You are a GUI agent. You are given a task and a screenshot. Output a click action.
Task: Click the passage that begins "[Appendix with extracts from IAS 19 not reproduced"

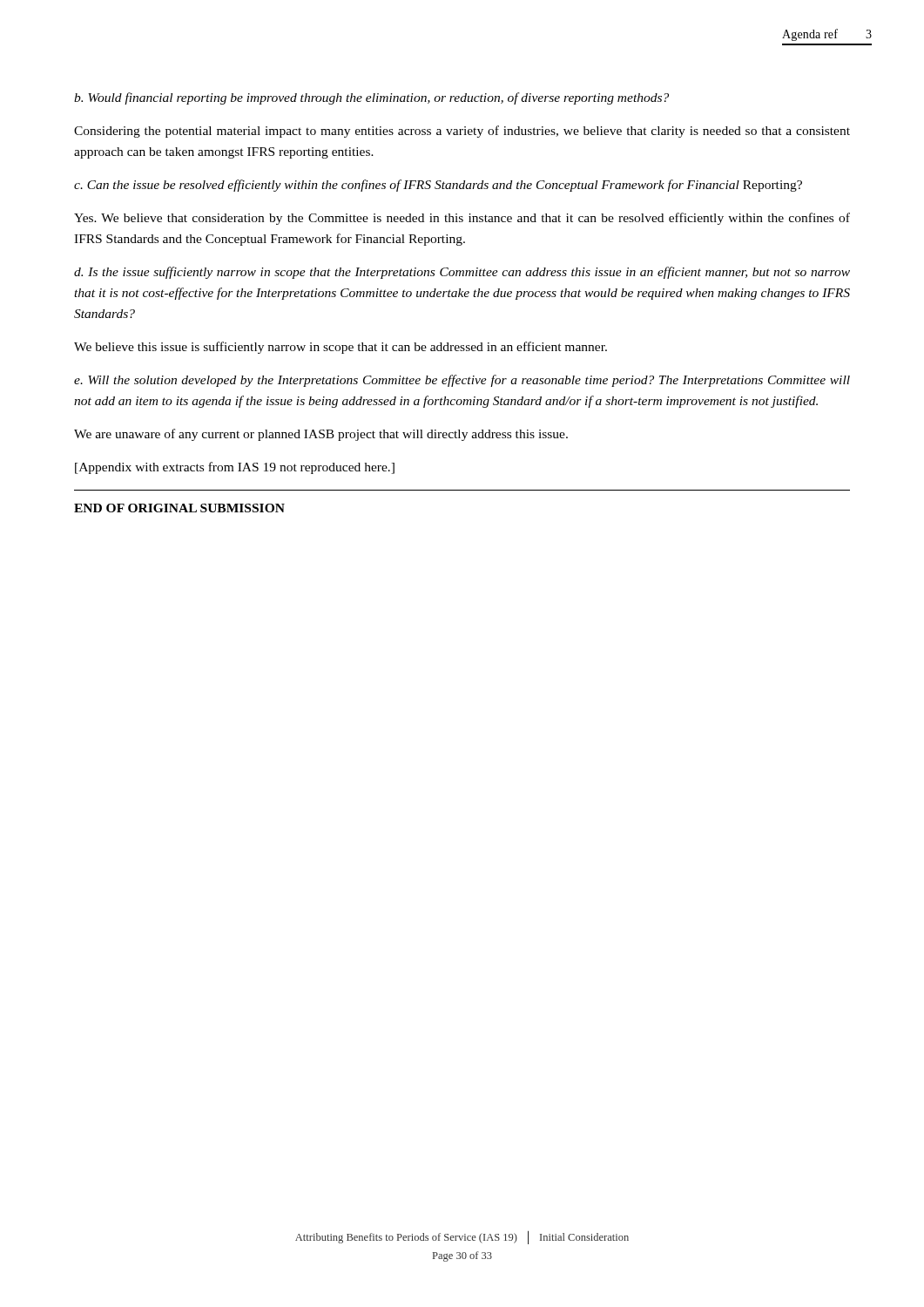point(235,467)
